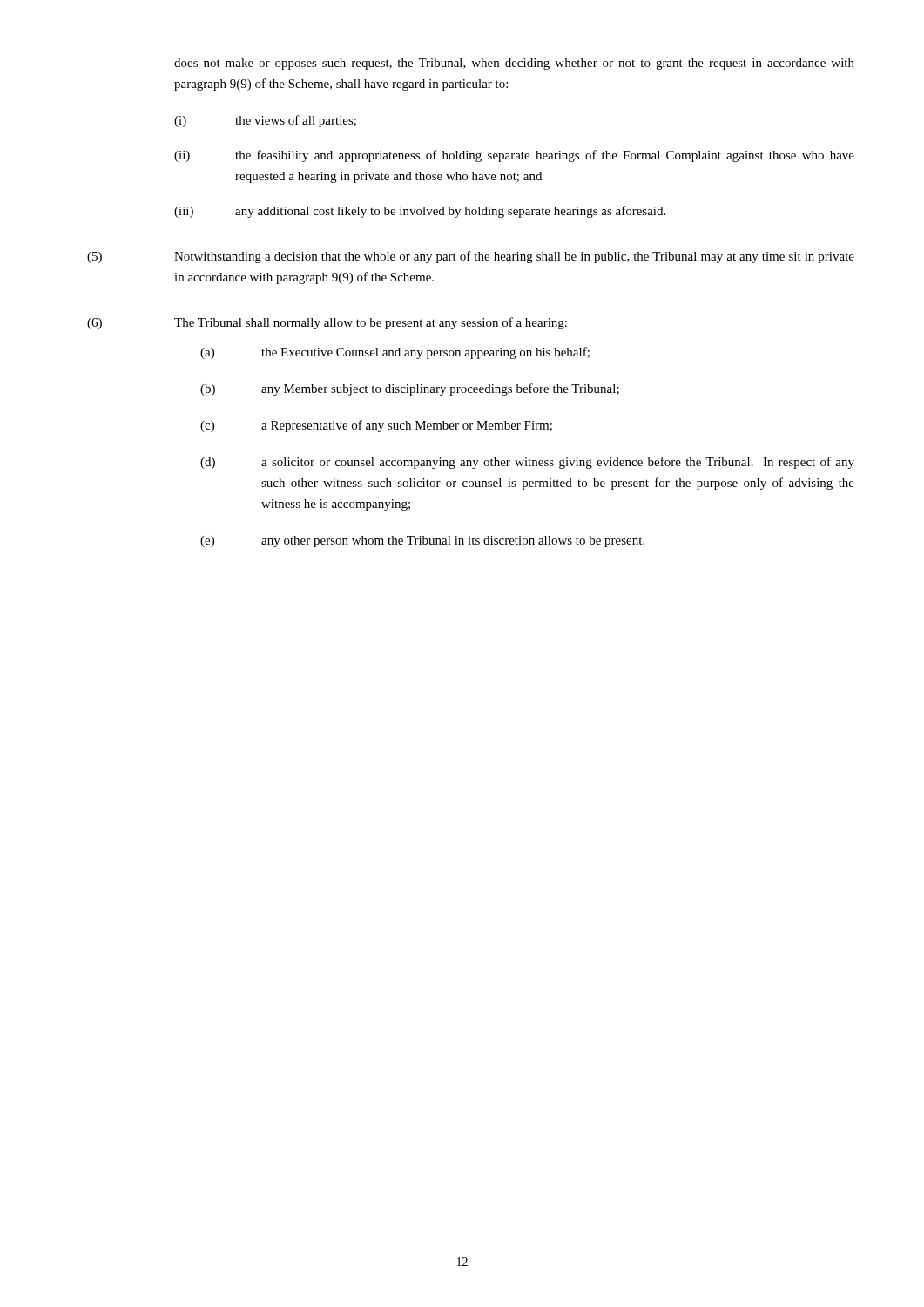This screenshot has width=924, height=1307.
Task: Click on the list item that says "(ii) the feasibility and appropriateness of holding"
Action: pos(514,166)
